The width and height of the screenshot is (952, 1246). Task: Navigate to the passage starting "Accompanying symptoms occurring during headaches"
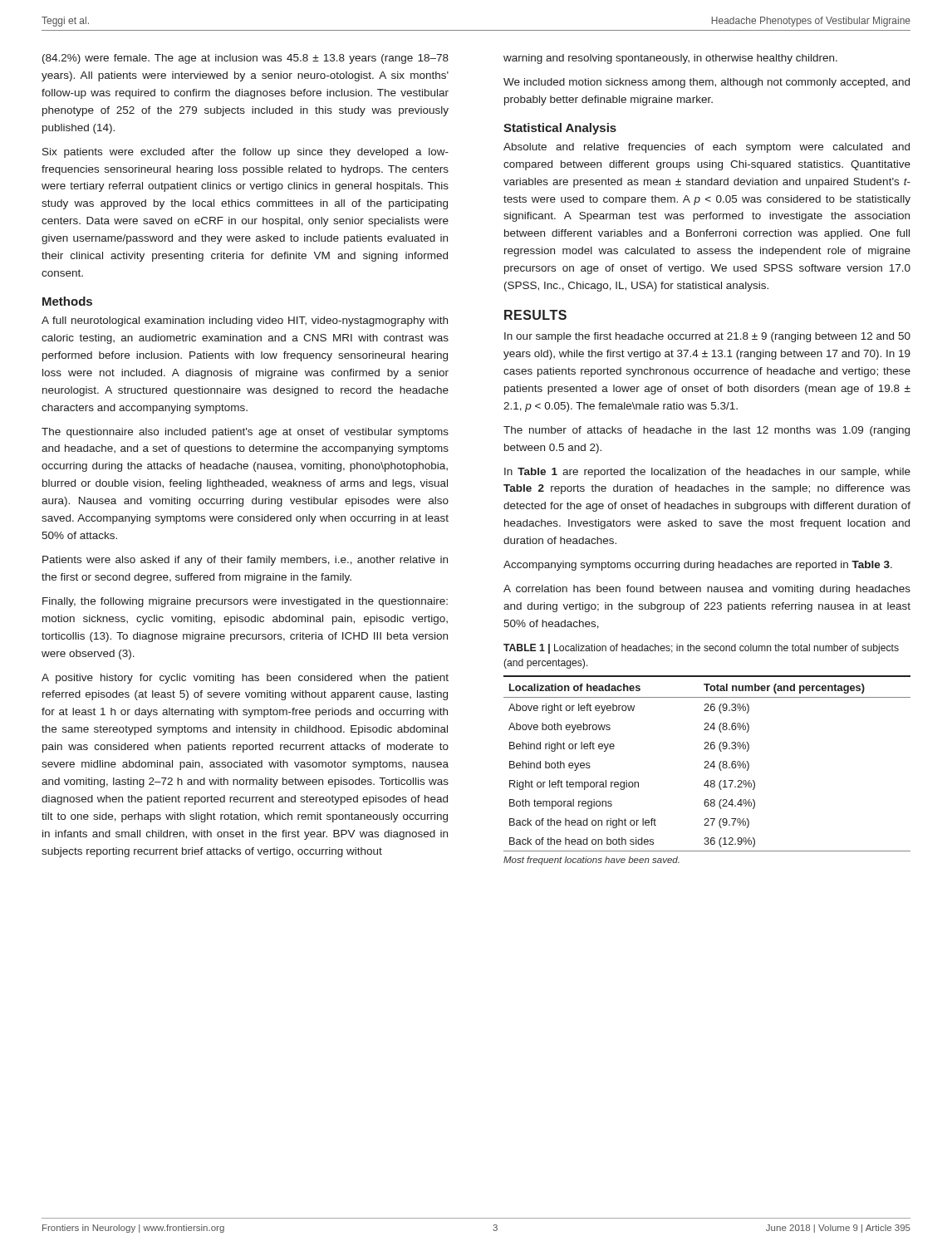click(x=707, y=565)
